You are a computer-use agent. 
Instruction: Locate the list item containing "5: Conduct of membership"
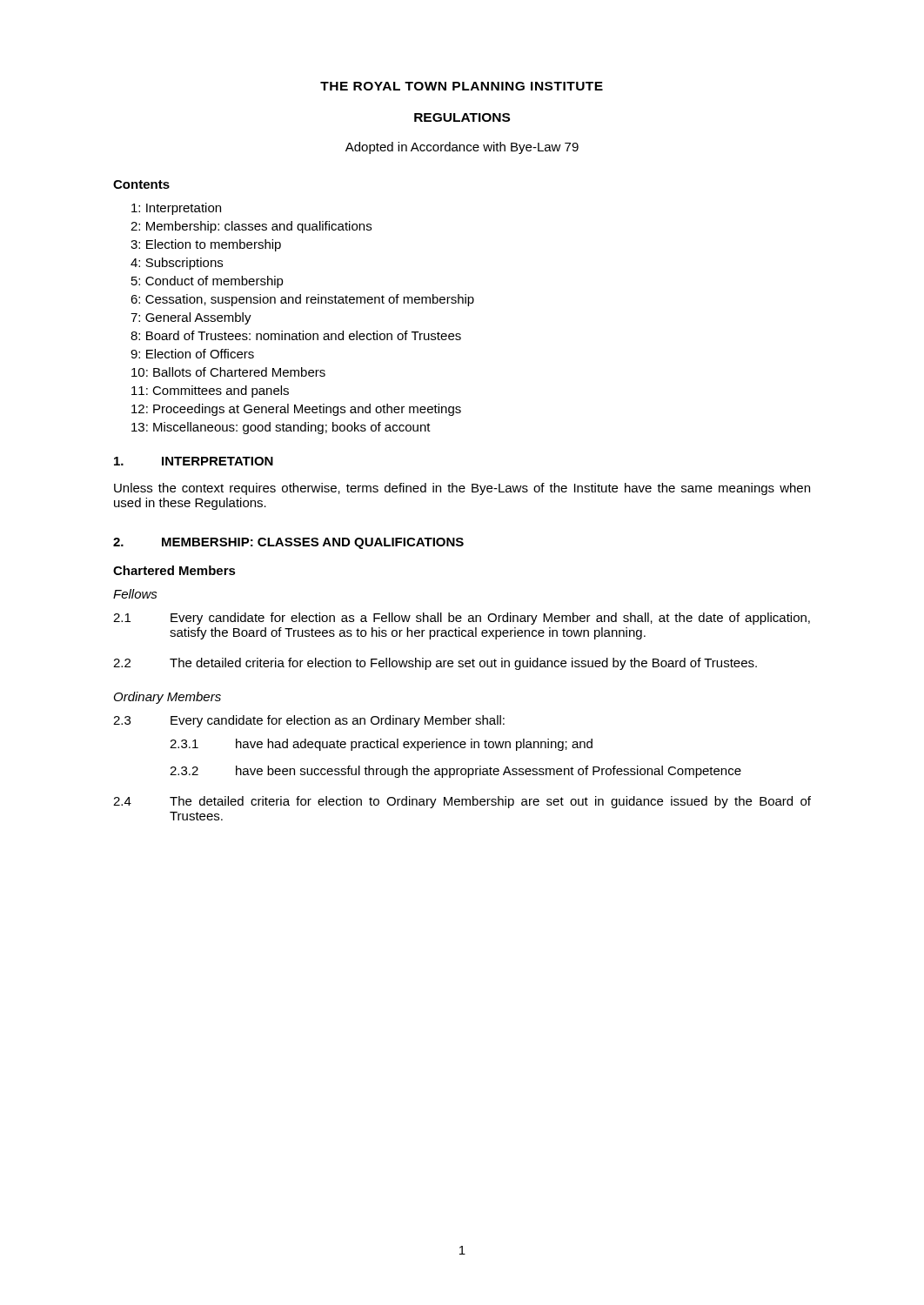[207, 281]
